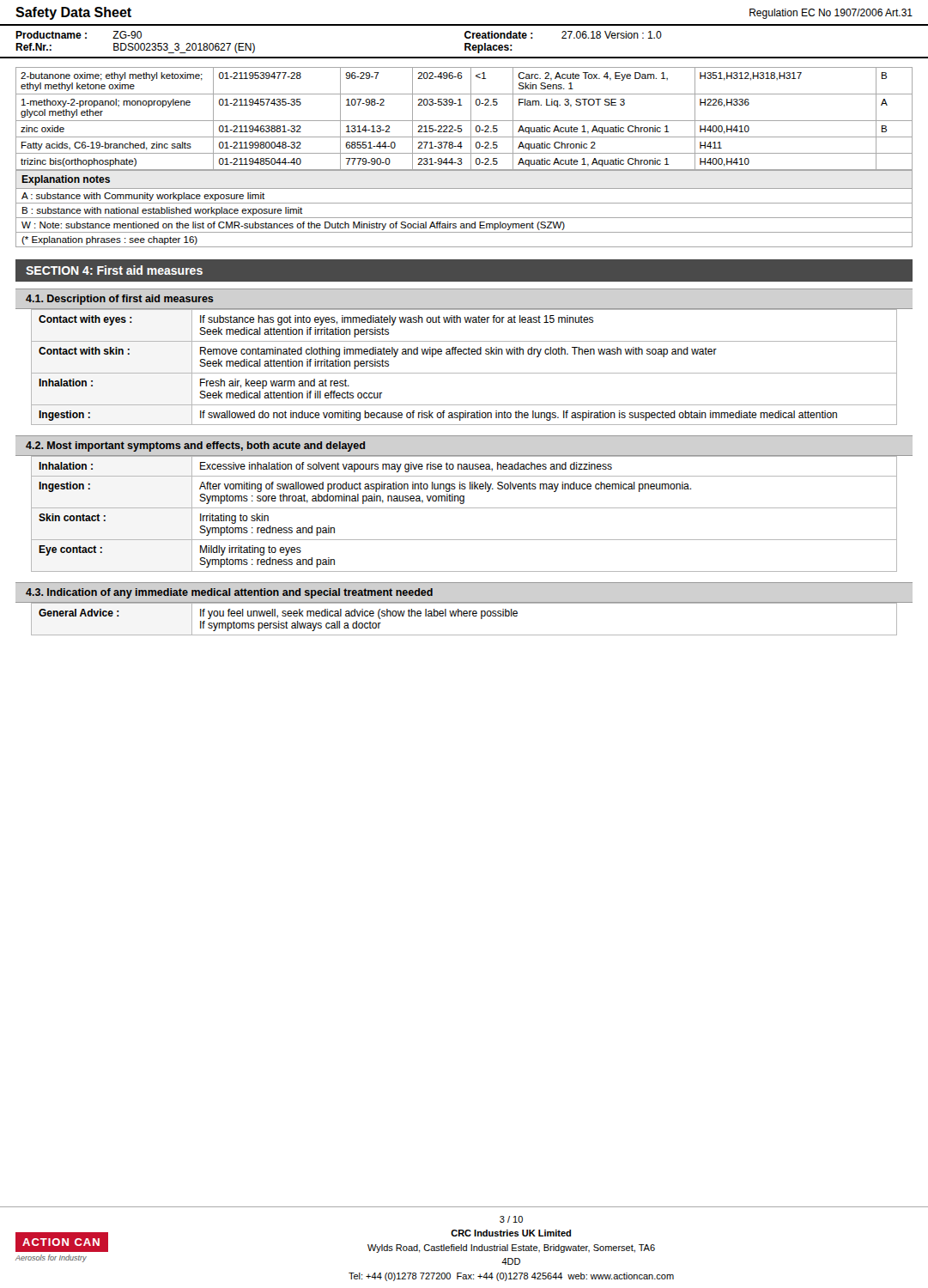
Task: Find the text block that says "Productname : ZG-90 Ref.Nr.: BDS002353_3_20180627"
Action: pyautogui.click(x=464, y=41)
